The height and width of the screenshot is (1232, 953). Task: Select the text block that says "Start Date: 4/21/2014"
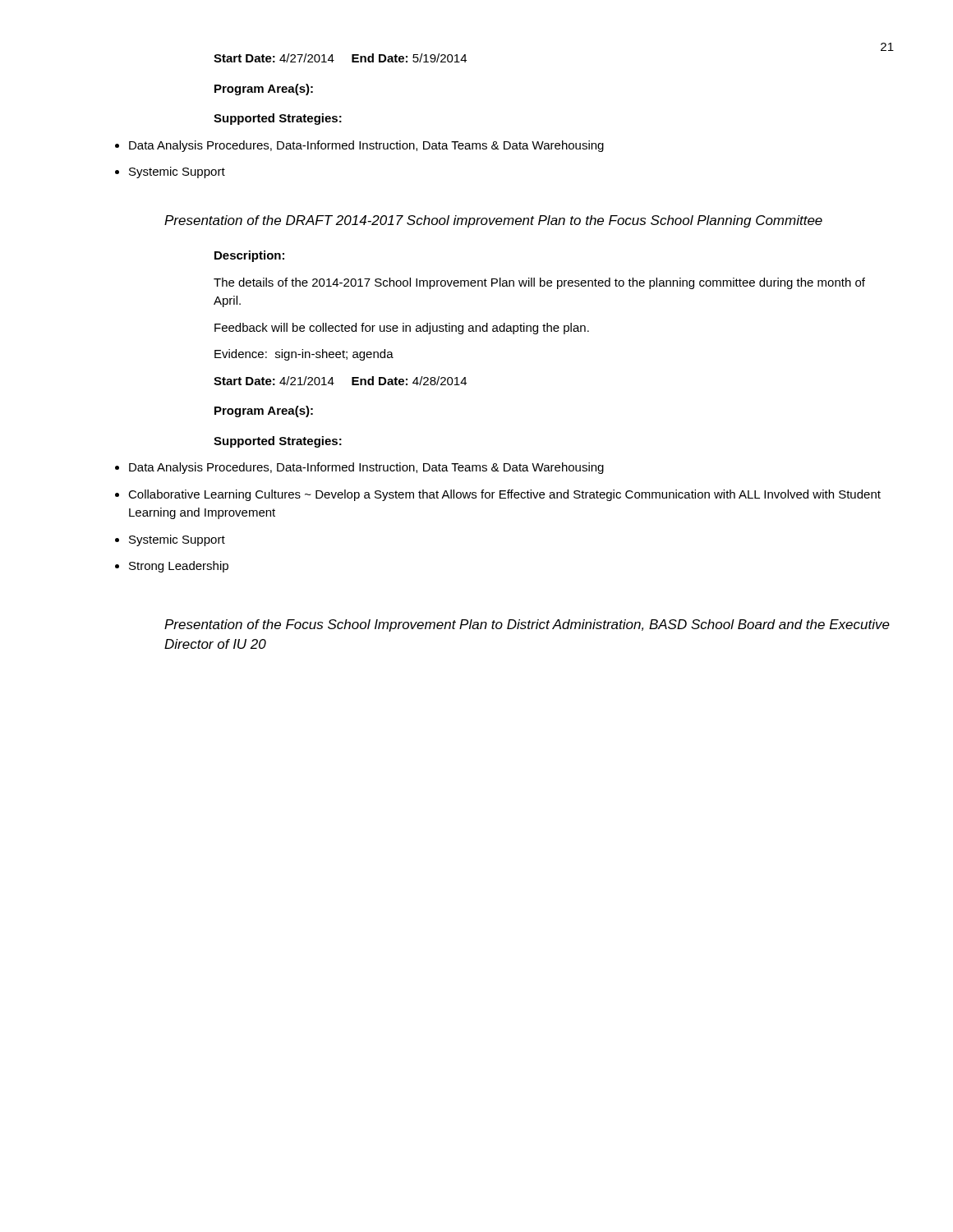pyautogui.click(x=340, y=381)
